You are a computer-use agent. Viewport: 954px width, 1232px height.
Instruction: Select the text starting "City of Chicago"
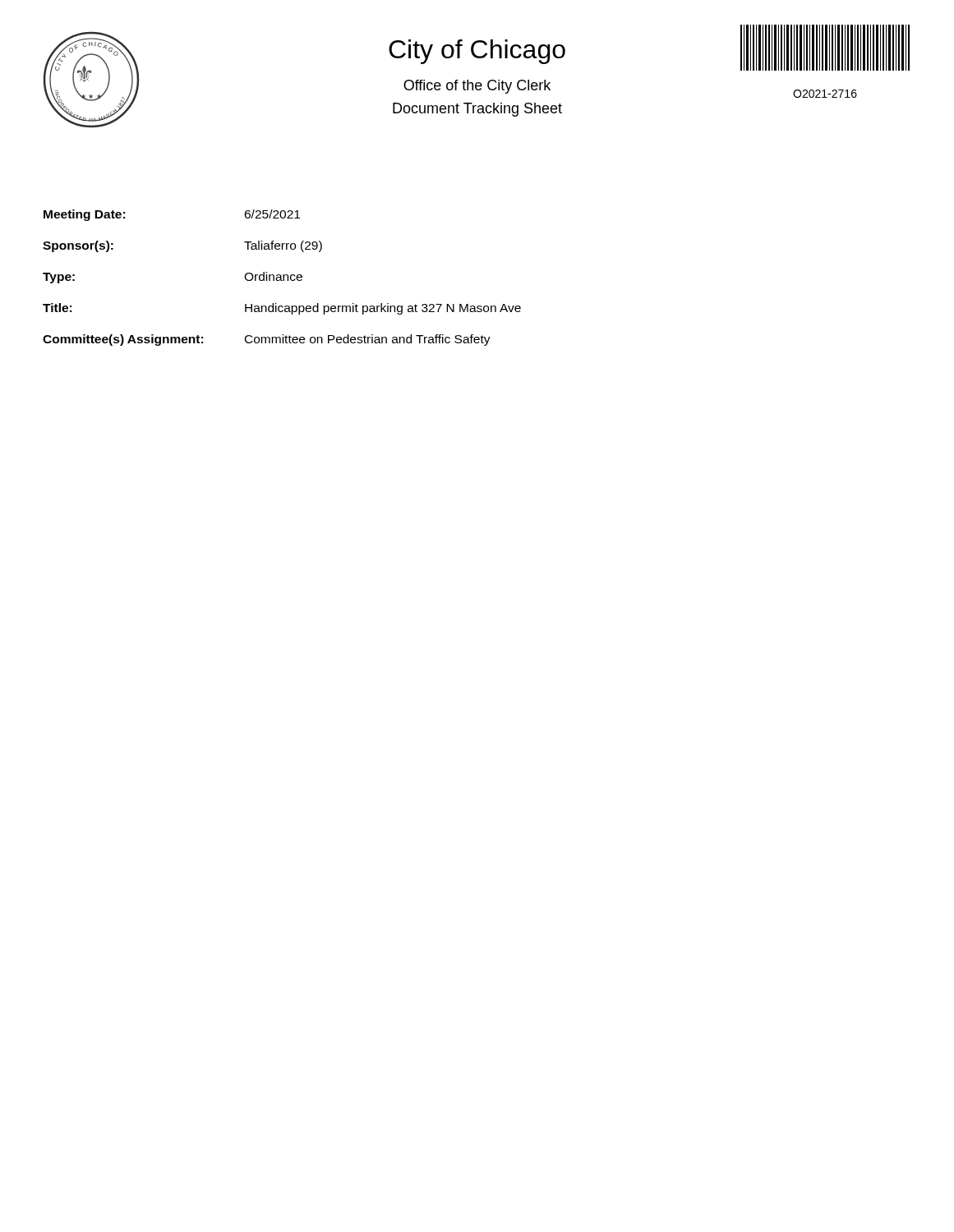[477, 49]
